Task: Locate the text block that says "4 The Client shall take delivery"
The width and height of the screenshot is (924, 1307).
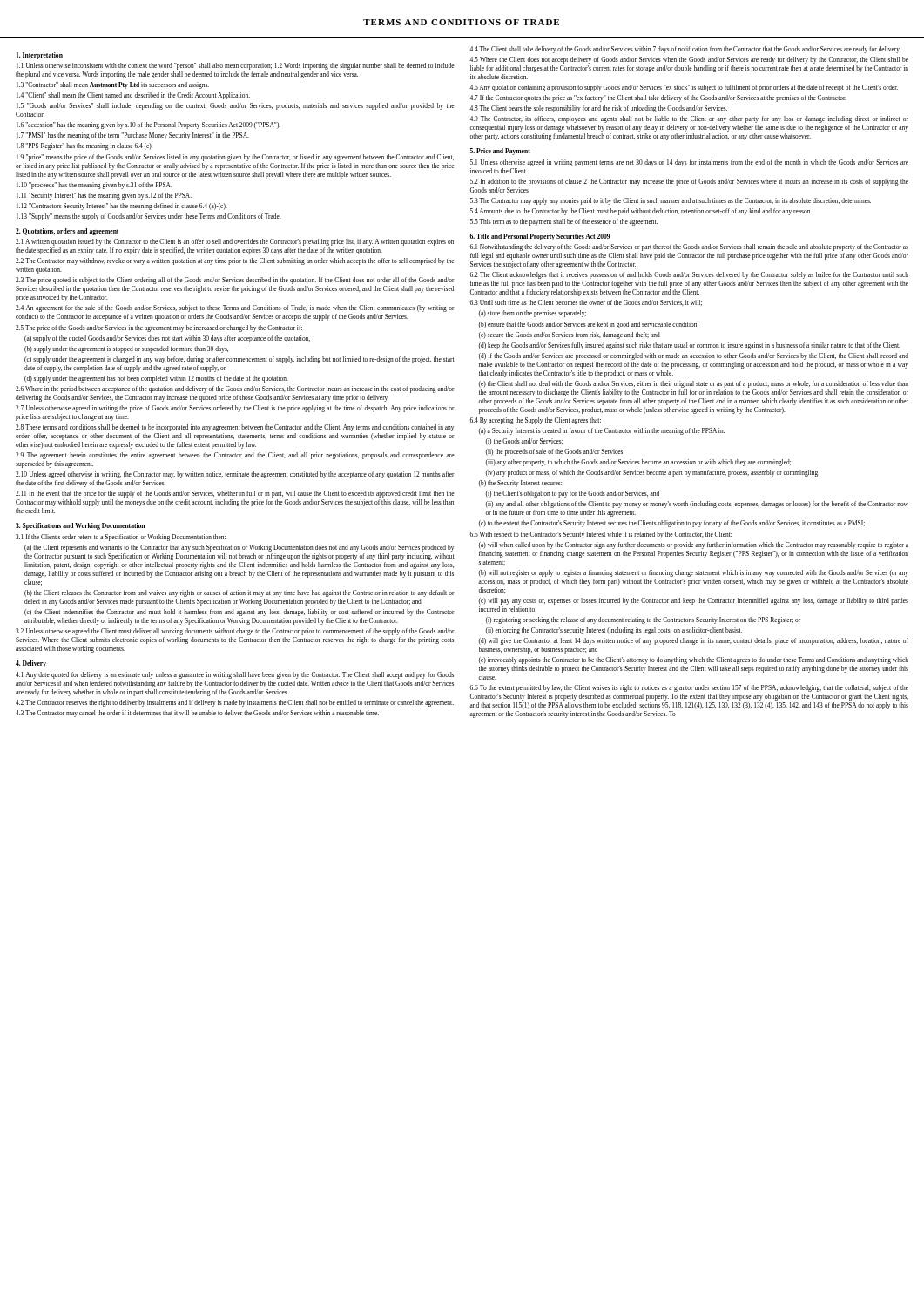Action: 689,93
